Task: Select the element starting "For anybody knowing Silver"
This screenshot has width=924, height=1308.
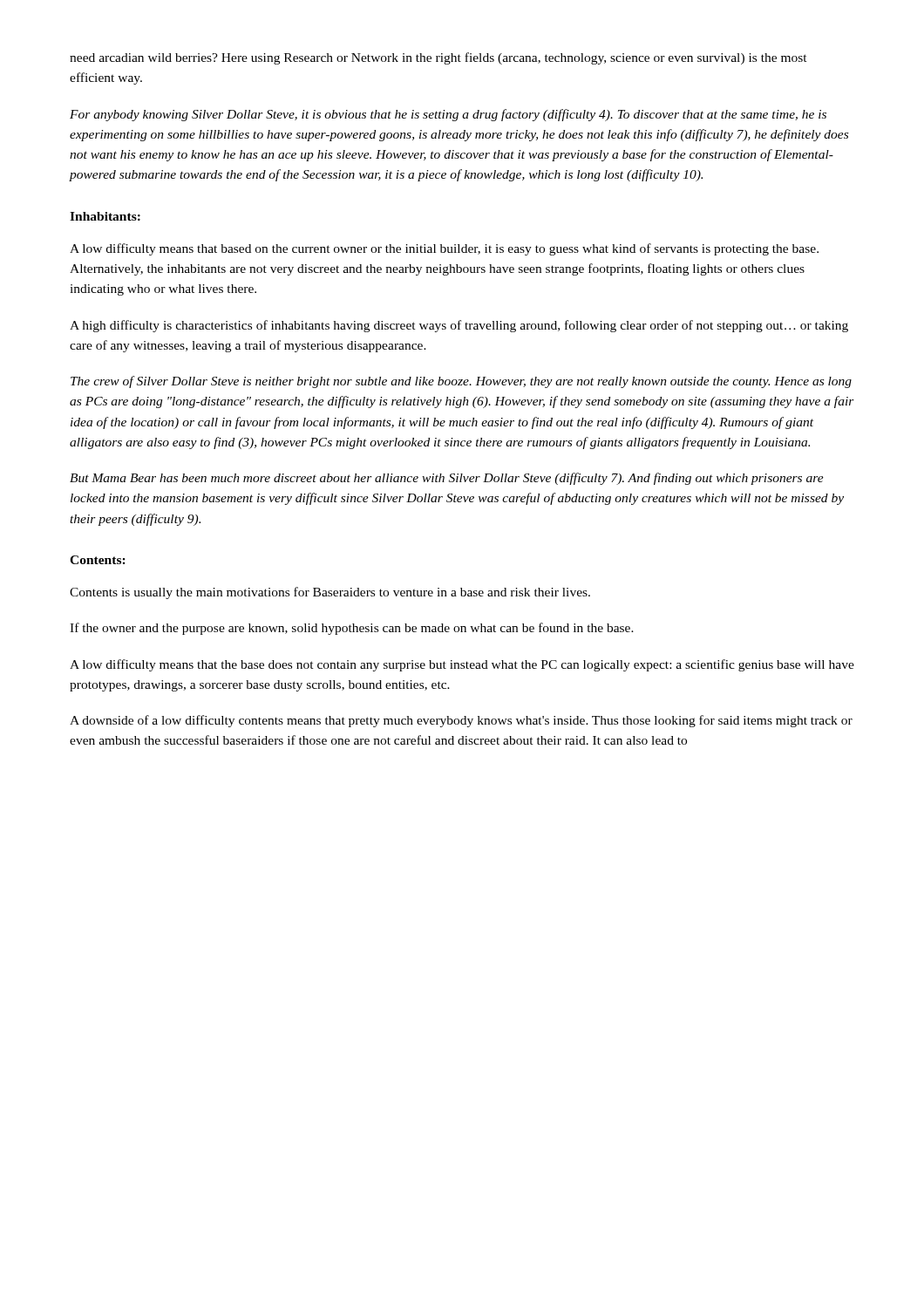Action: pos(459,144)
